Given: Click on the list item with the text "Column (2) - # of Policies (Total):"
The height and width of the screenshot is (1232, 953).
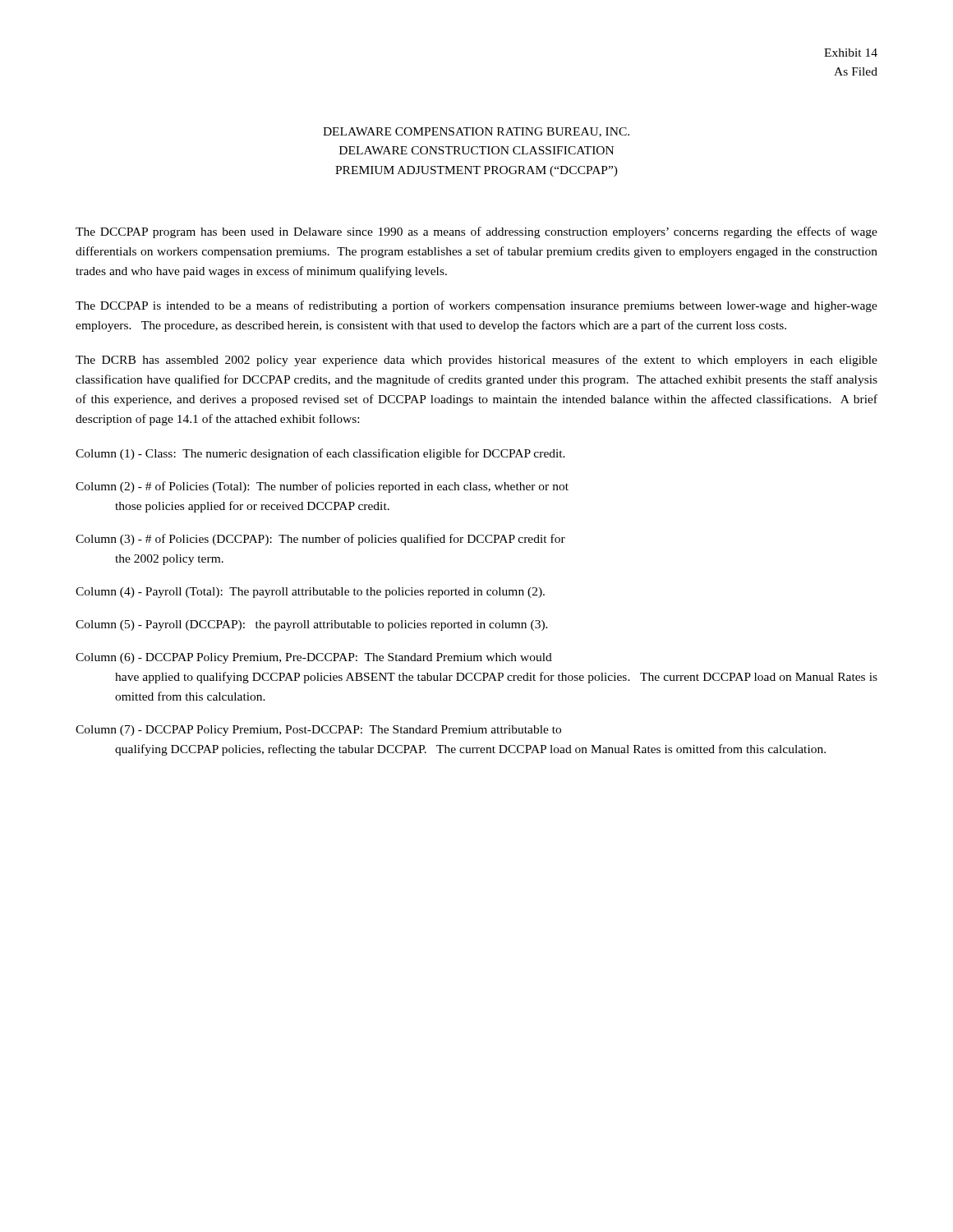Looking at the screenshot, I should (476, 496).
